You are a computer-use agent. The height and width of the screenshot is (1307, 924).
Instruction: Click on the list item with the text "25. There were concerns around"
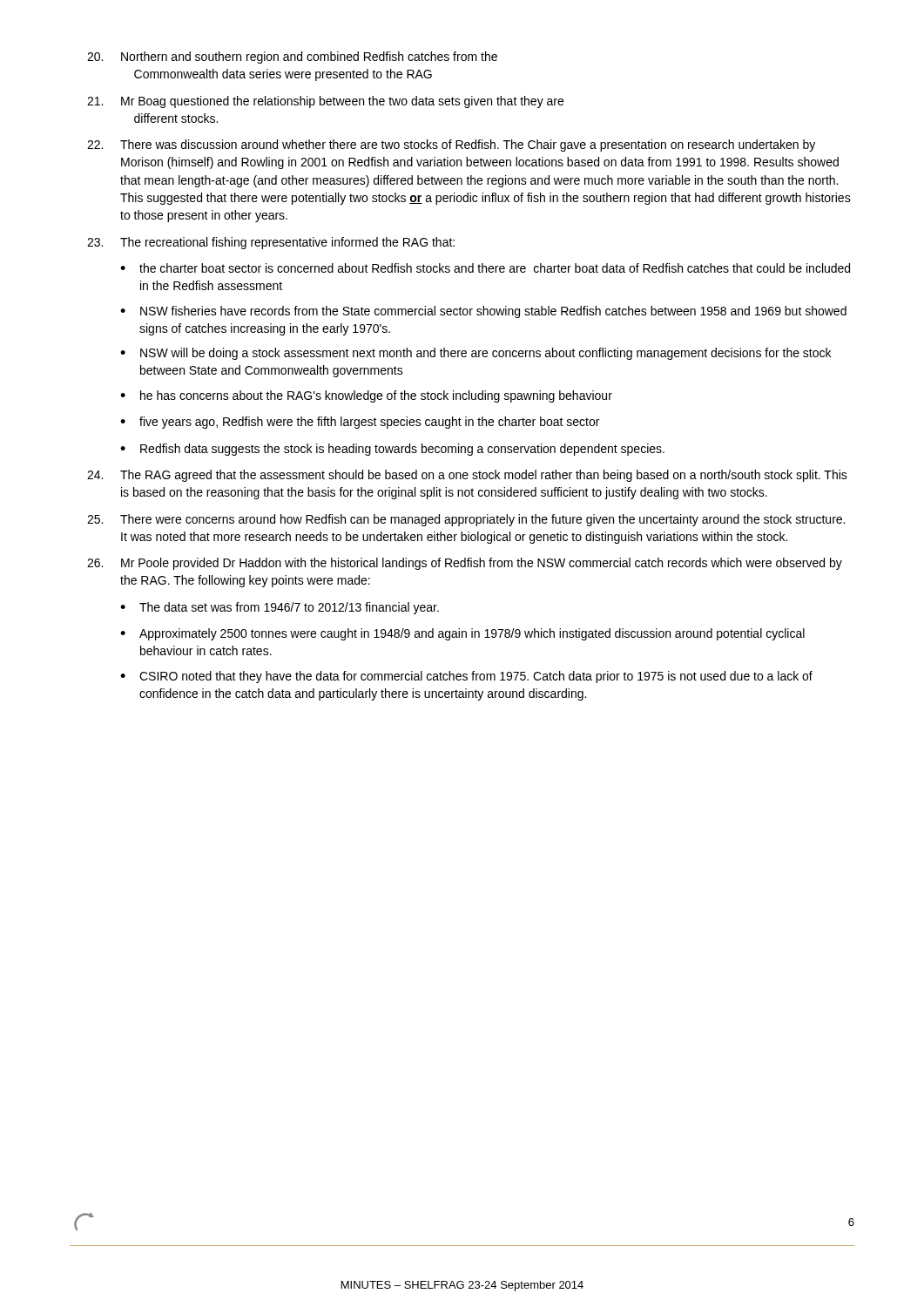[x=471, y=528]
